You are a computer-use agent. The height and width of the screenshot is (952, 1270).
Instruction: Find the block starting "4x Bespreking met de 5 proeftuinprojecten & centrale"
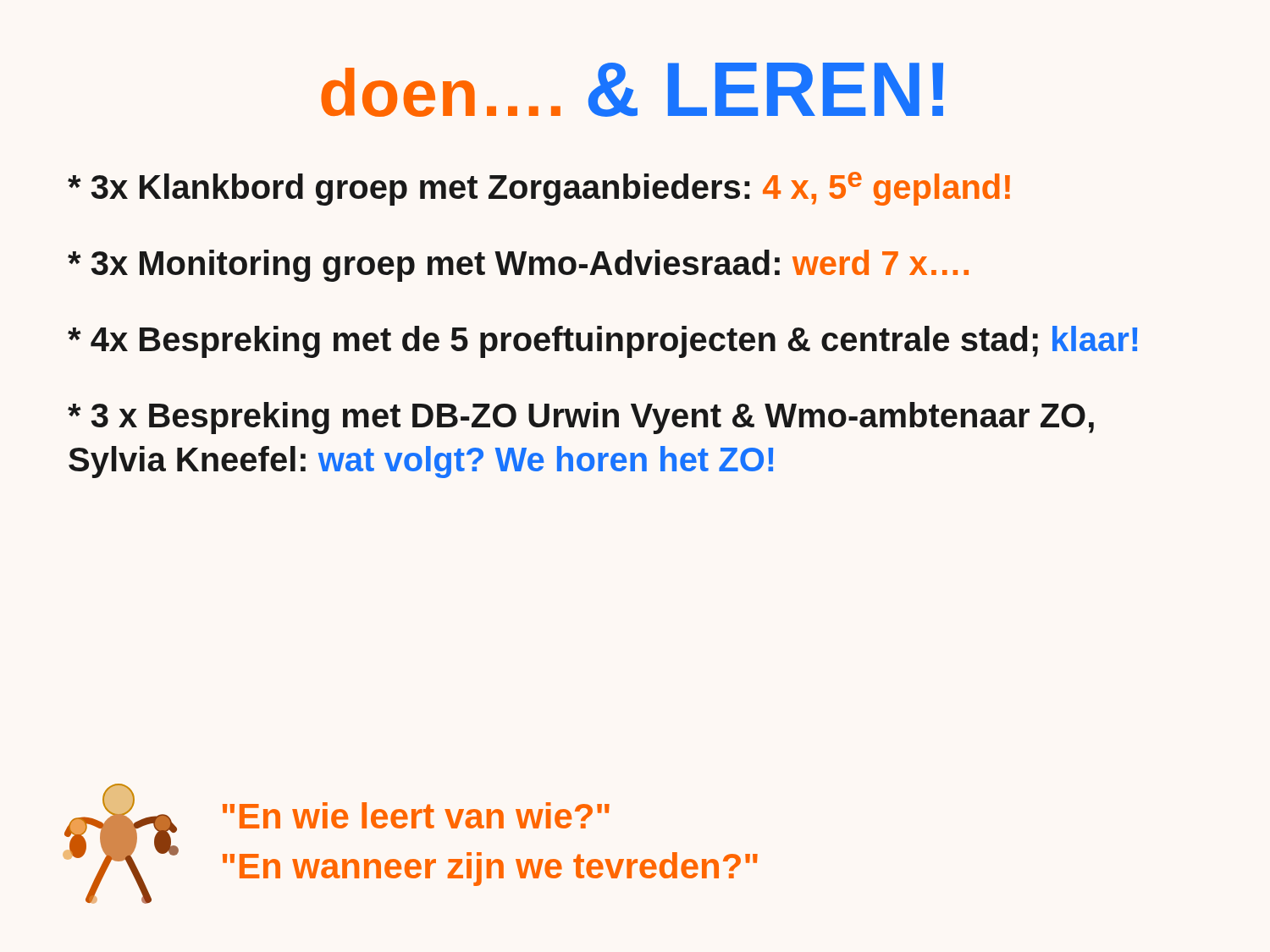pos(604,340)
